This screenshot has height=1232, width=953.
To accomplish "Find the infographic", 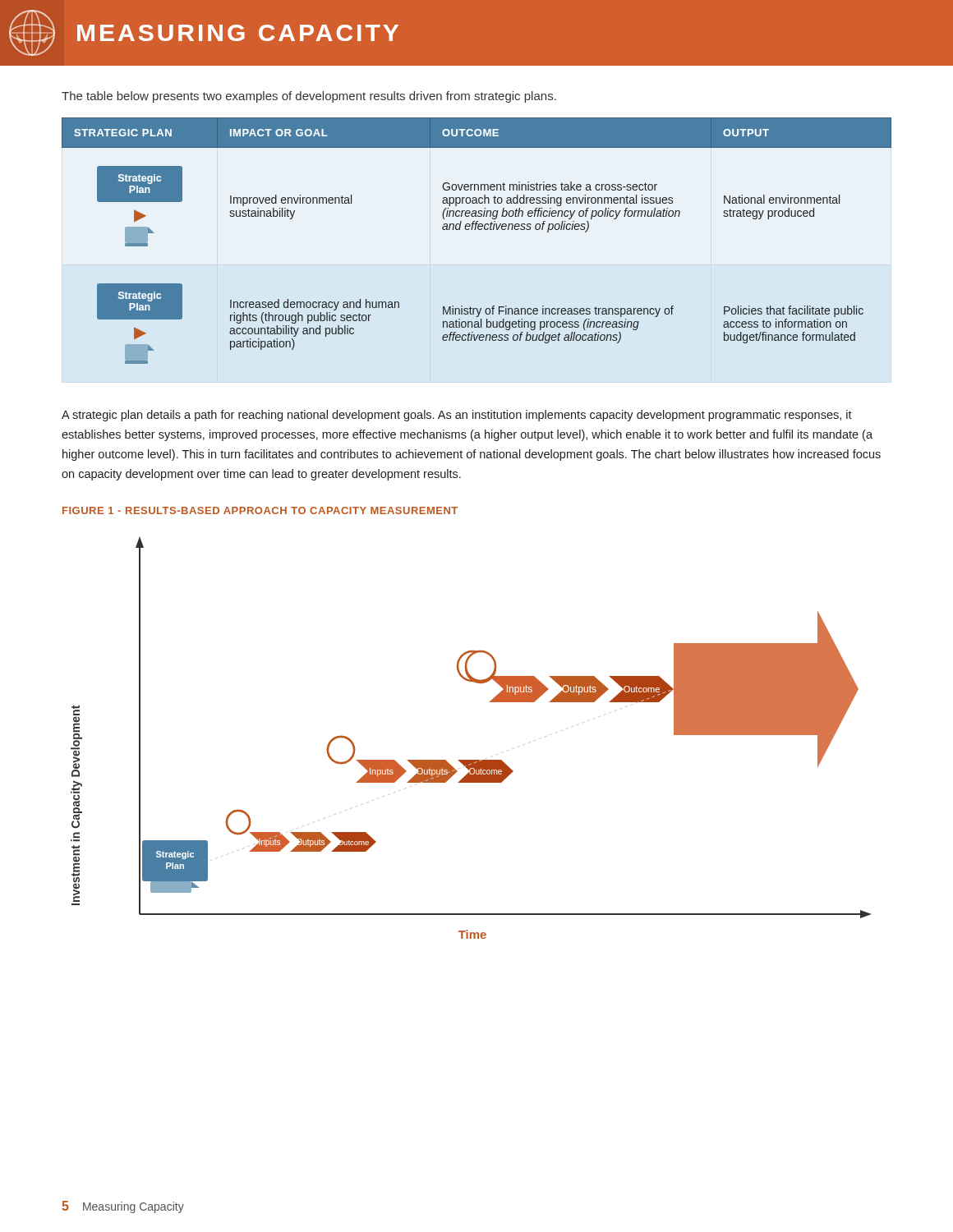I will [476, 733].
